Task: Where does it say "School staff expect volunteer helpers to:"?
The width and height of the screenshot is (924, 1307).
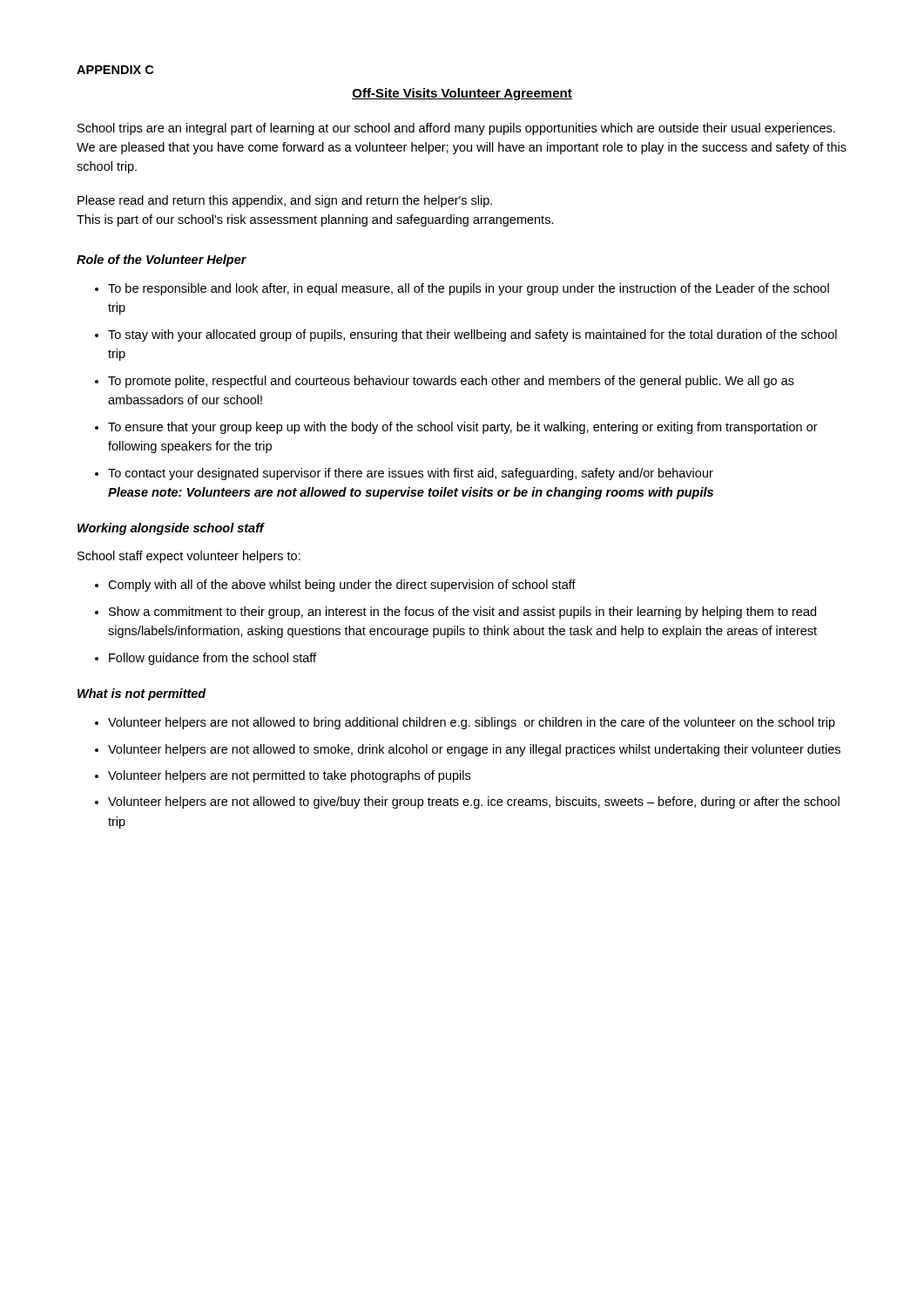Action: coord(189,556)
